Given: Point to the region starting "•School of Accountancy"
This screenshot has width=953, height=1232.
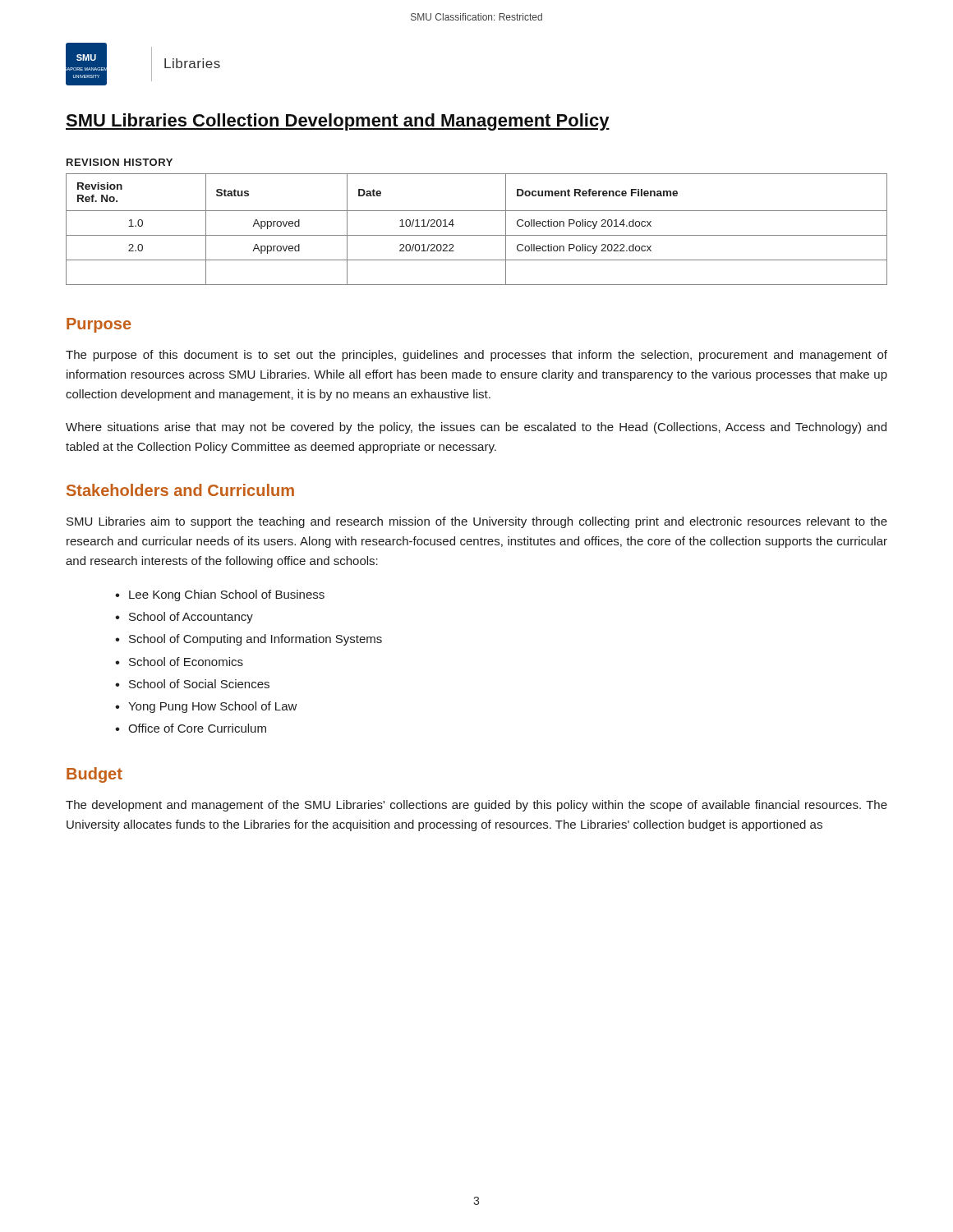Looking at the screenshot, I should 184,617.
